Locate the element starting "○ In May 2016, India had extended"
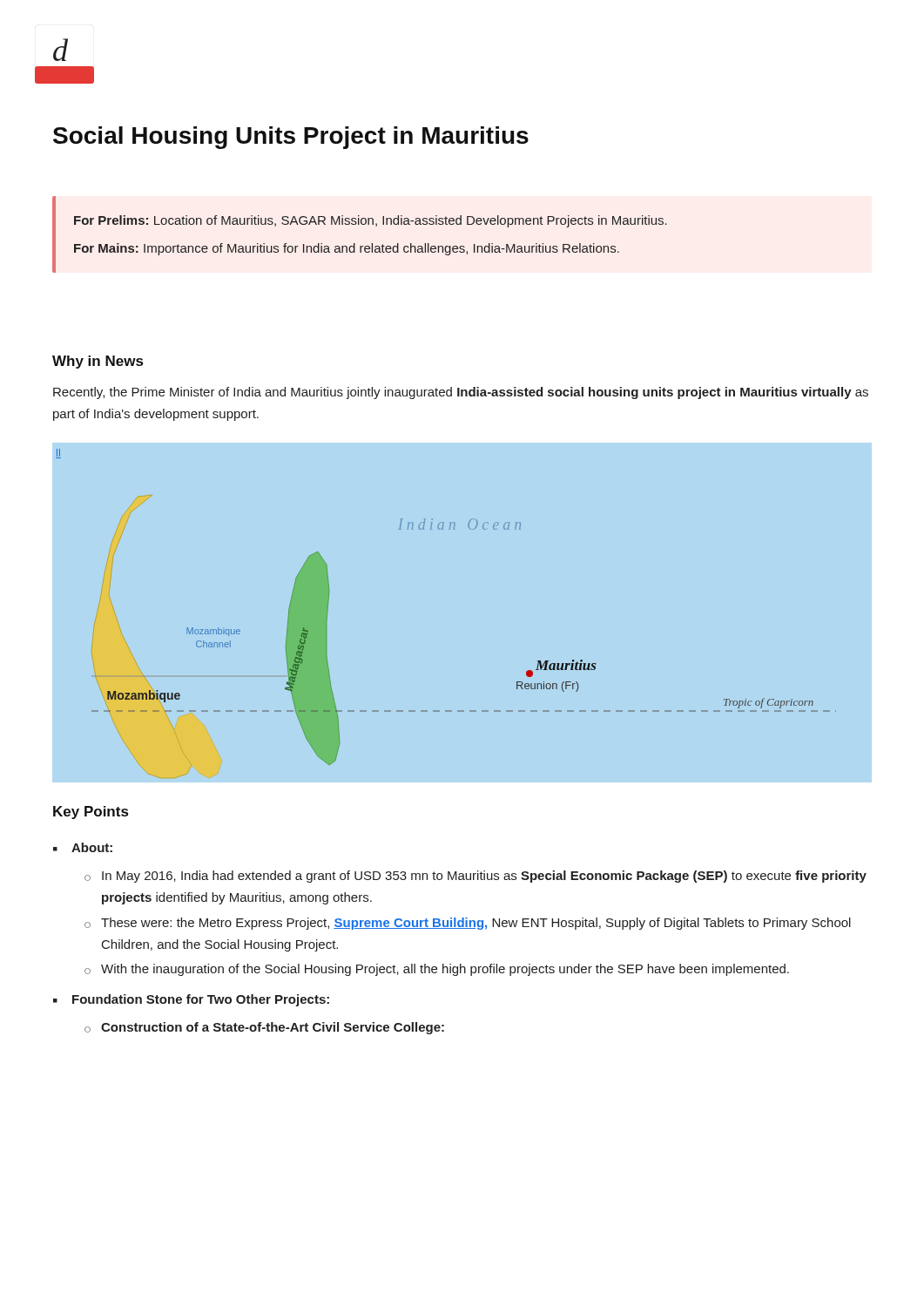Viewport: 924px width, 1307px height. click(x=478, y=887)
